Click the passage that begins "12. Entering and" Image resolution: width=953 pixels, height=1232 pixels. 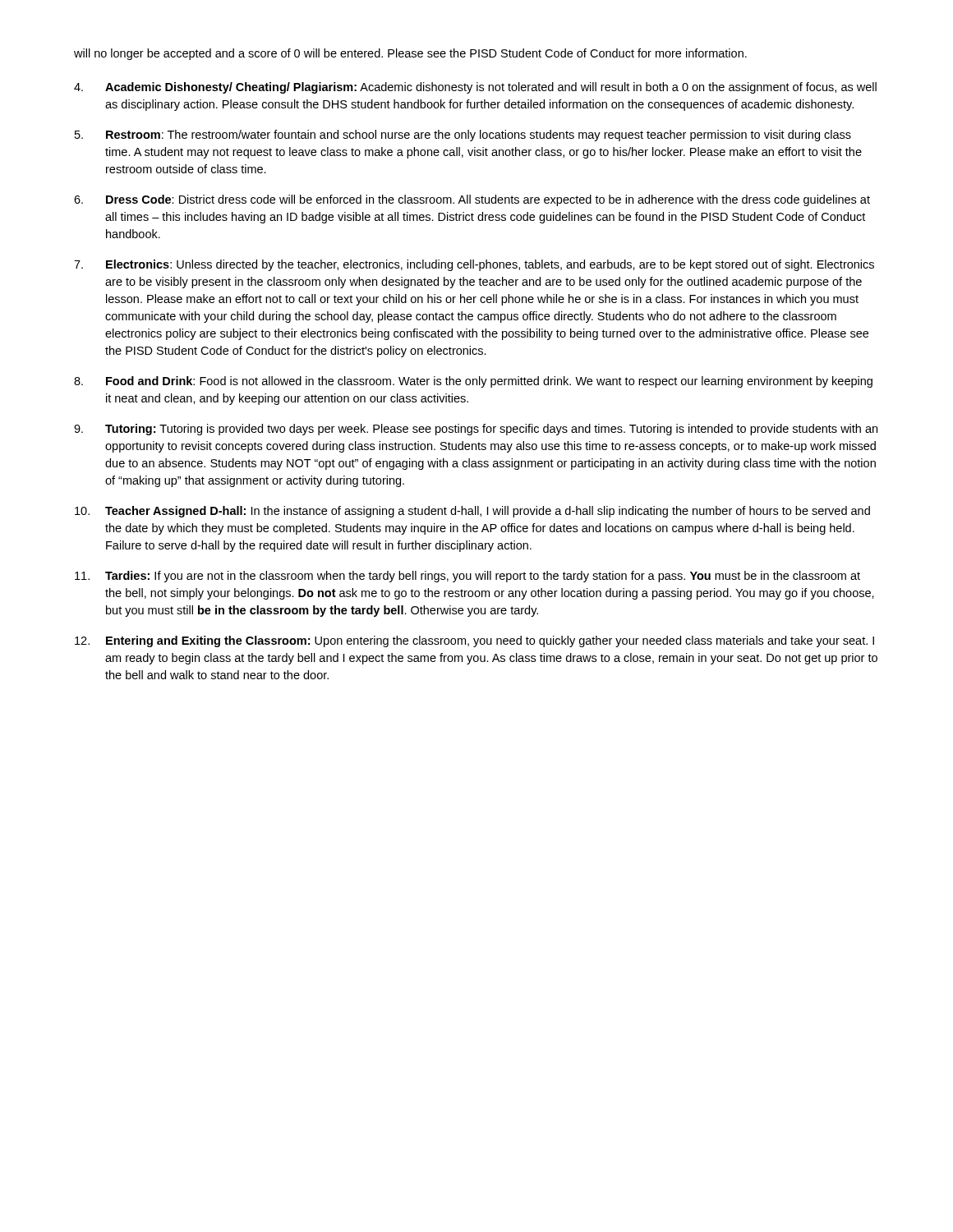tap(476, 659)
